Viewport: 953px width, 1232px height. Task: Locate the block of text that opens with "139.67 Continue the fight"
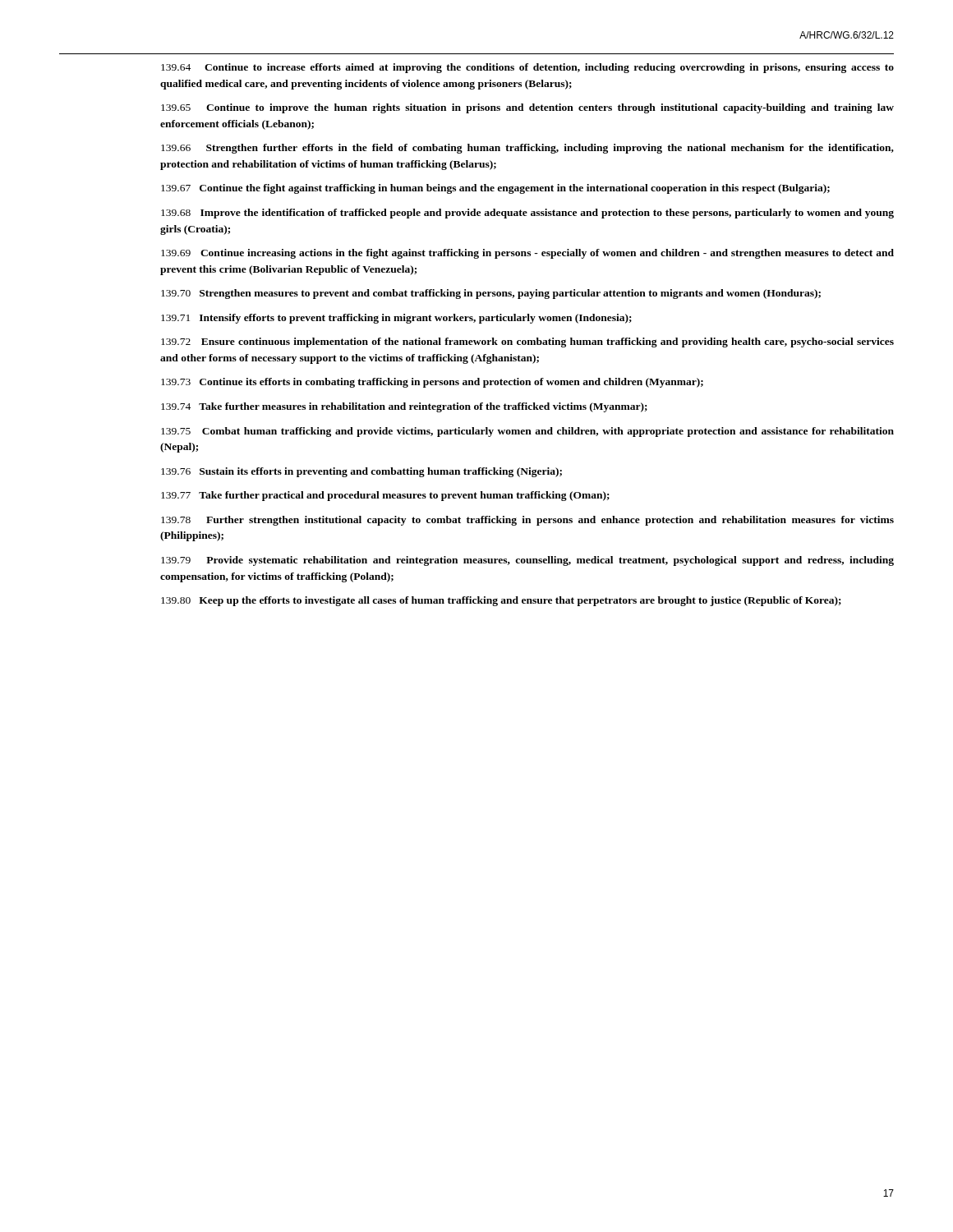495,188
